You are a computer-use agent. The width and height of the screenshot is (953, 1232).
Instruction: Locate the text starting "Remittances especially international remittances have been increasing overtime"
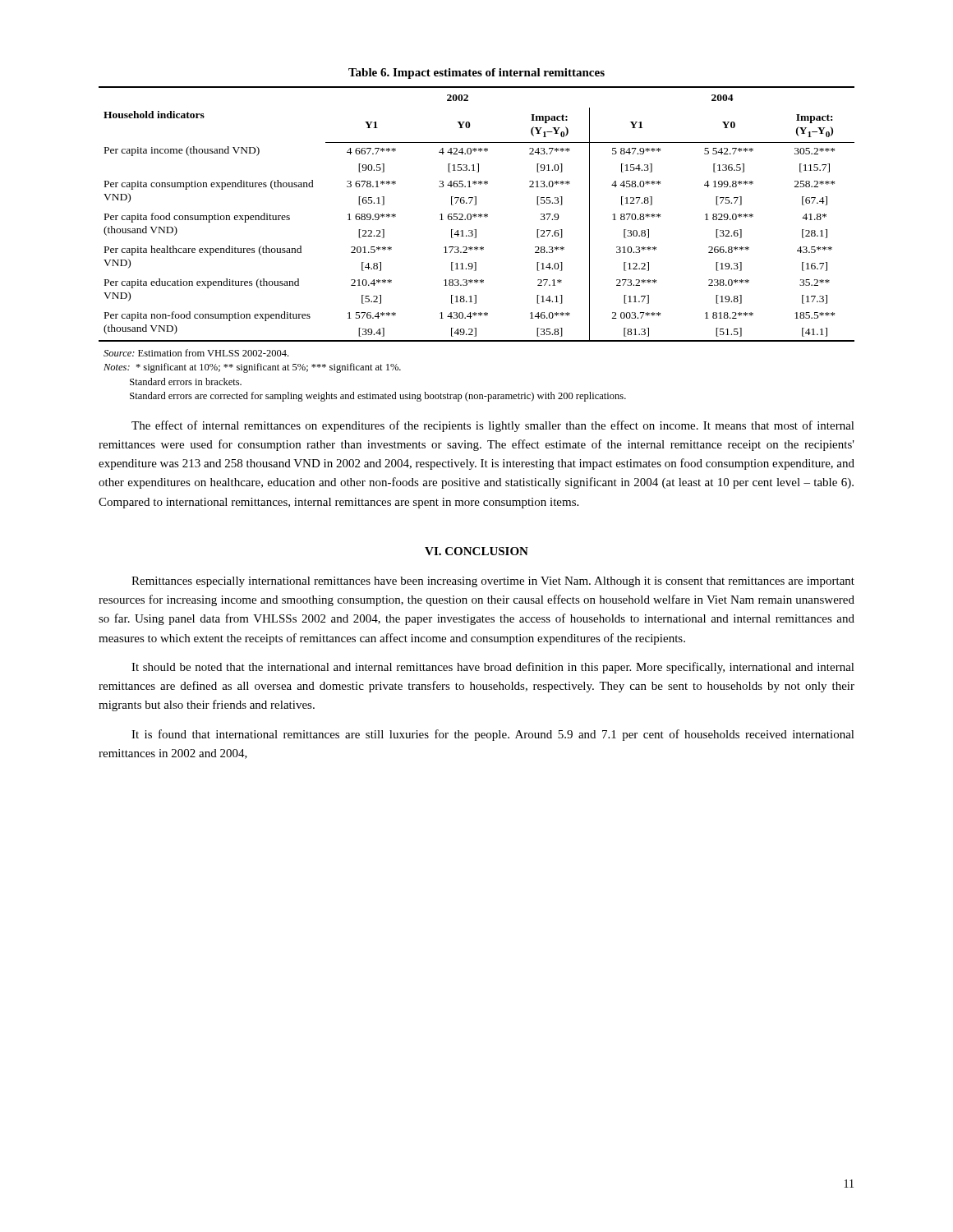pos(476,609)
